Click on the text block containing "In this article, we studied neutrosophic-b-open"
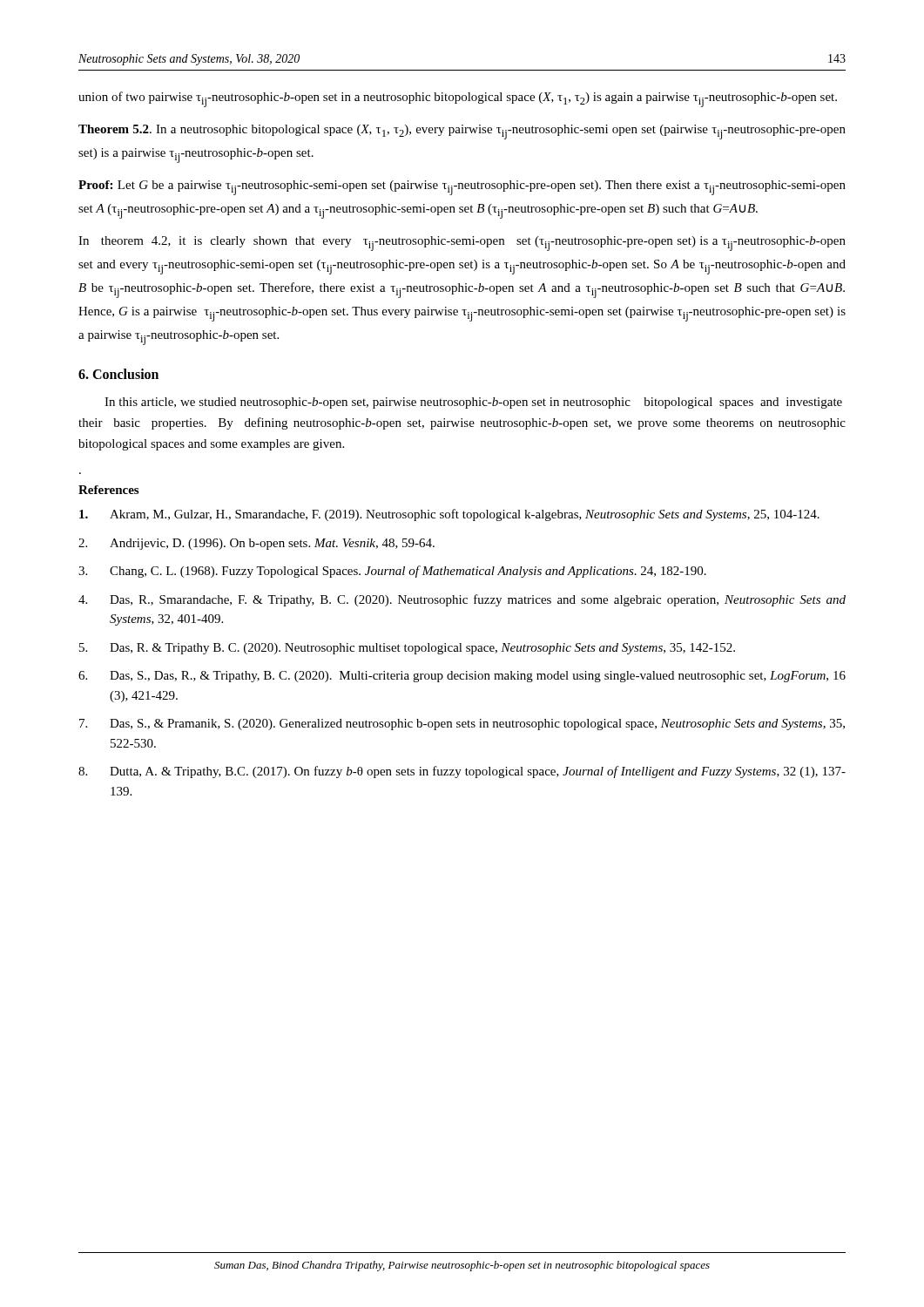This screenshot has width=924, height=1307. click(462, 423)
